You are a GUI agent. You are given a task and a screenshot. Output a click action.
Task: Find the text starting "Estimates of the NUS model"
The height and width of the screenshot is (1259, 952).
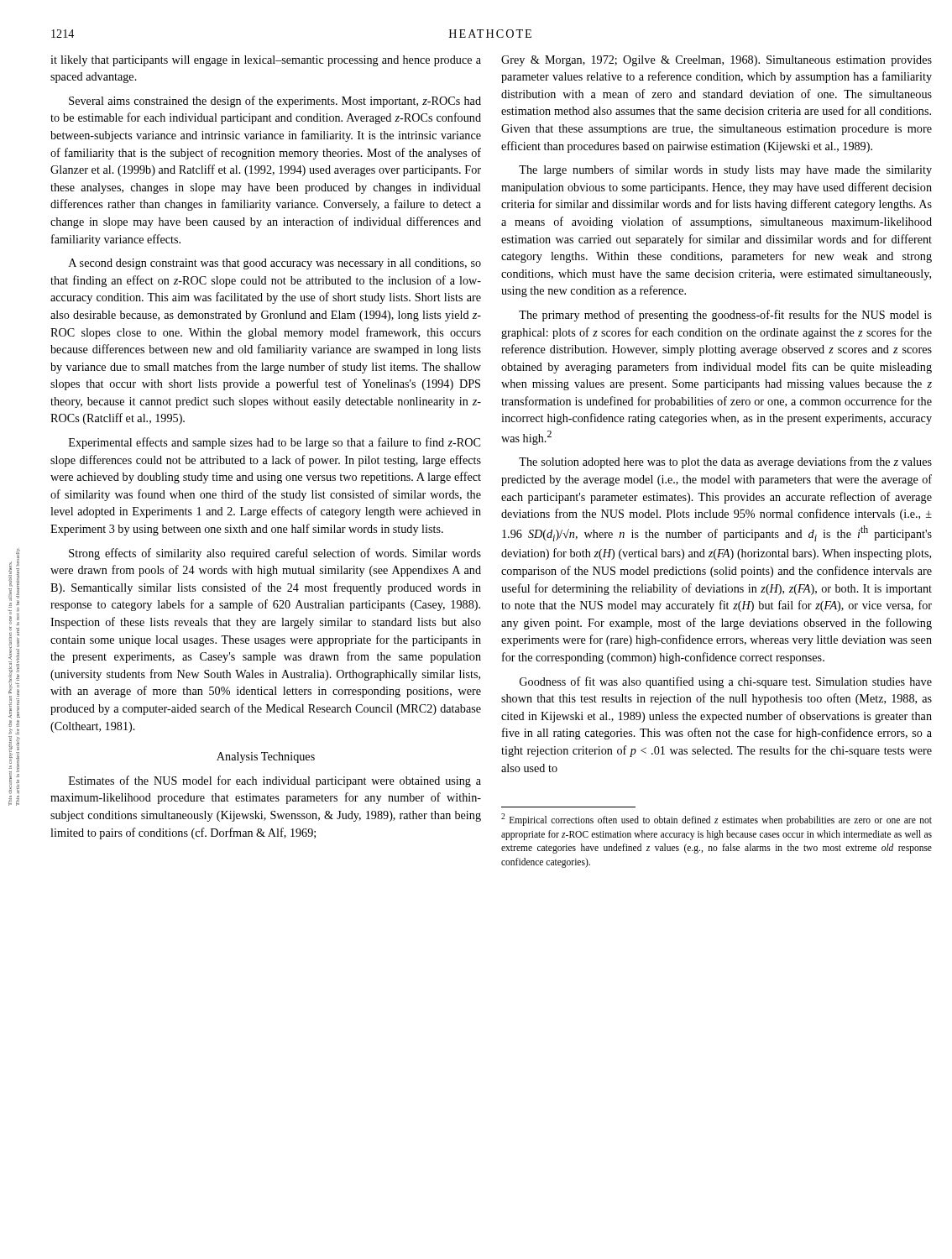pyautogui.click(x=266, y=807)
